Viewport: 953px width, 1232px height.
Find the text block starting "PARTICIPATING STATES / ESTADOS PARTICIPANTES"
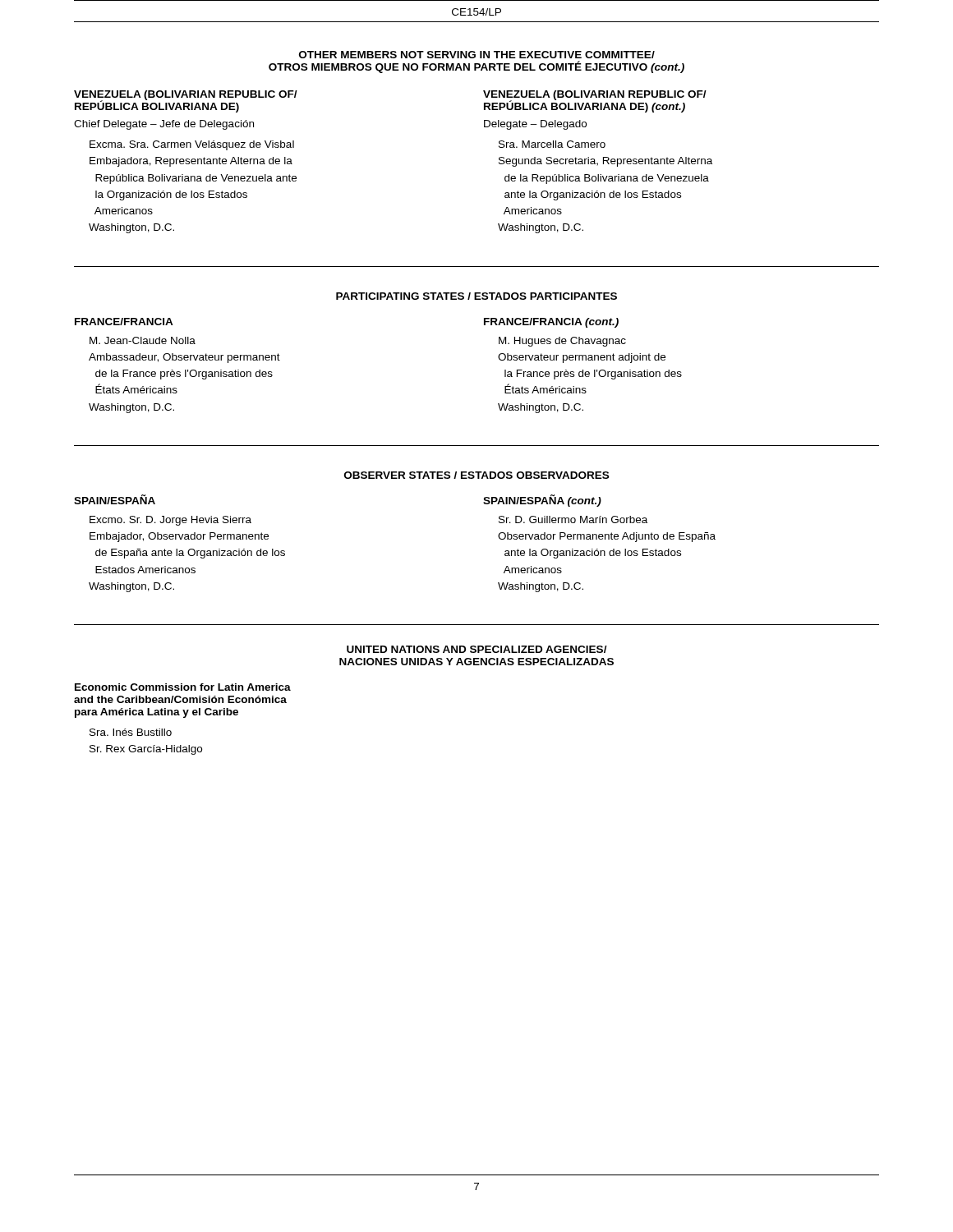point(476,296)
